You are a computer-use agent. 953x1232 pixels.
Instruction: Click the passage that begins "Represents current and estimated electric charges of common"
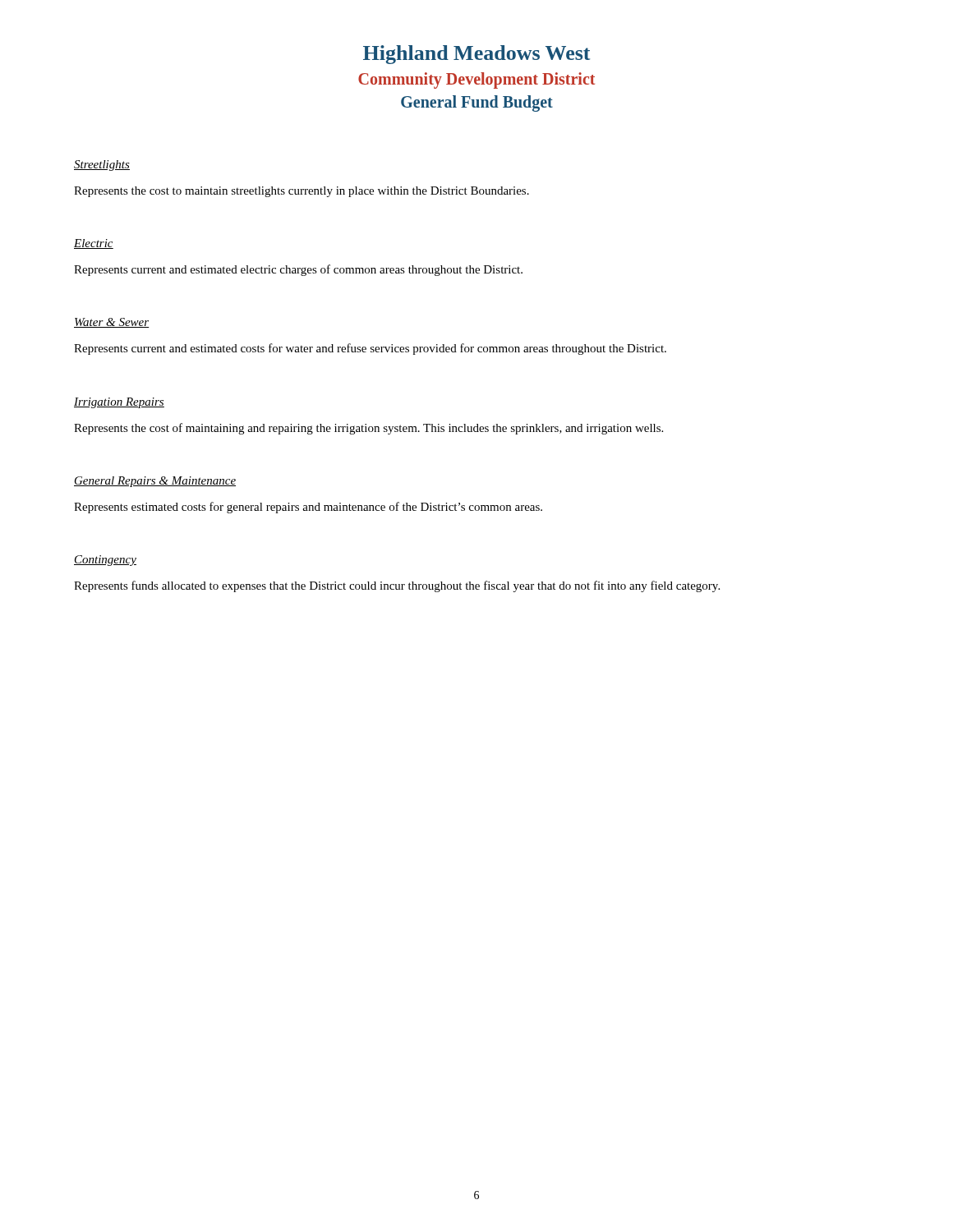(299, 269)
